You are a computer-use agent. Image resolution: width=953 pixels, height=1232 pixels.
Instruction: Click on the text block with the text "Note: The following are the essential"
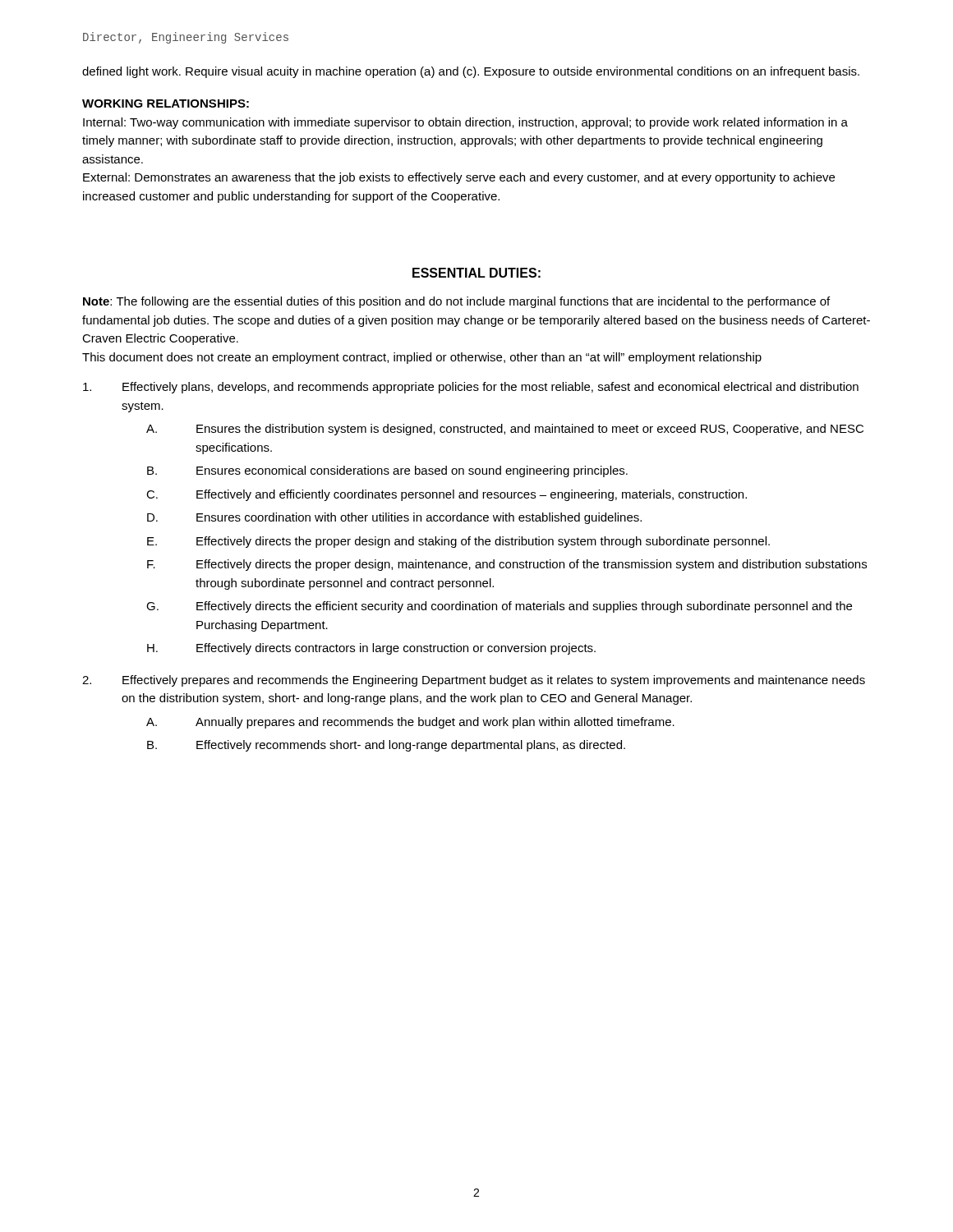click(x=476, y=329)
